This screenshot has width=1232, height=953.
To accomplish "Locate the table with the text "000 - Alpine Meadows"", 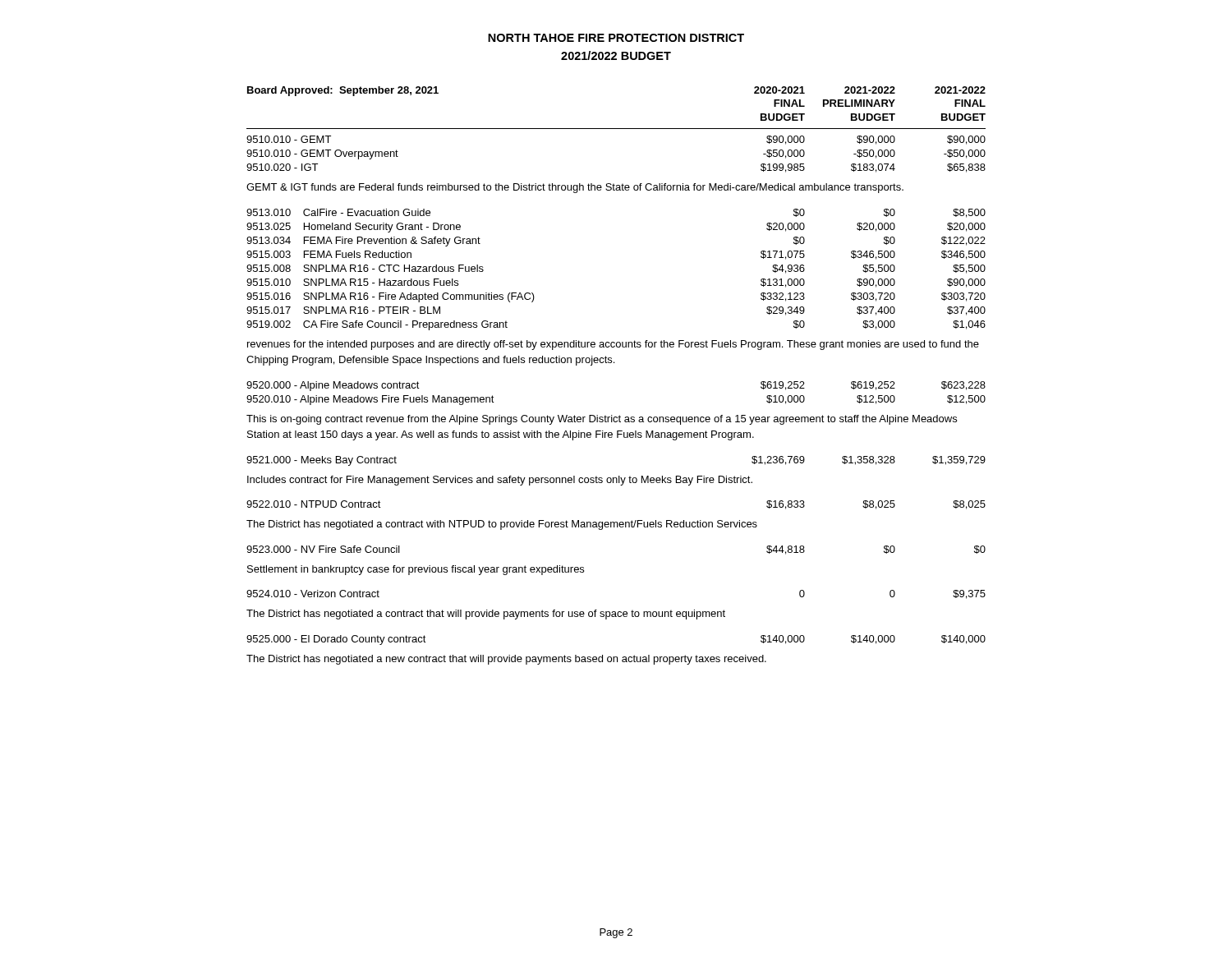I will click(x=616, y=392).
